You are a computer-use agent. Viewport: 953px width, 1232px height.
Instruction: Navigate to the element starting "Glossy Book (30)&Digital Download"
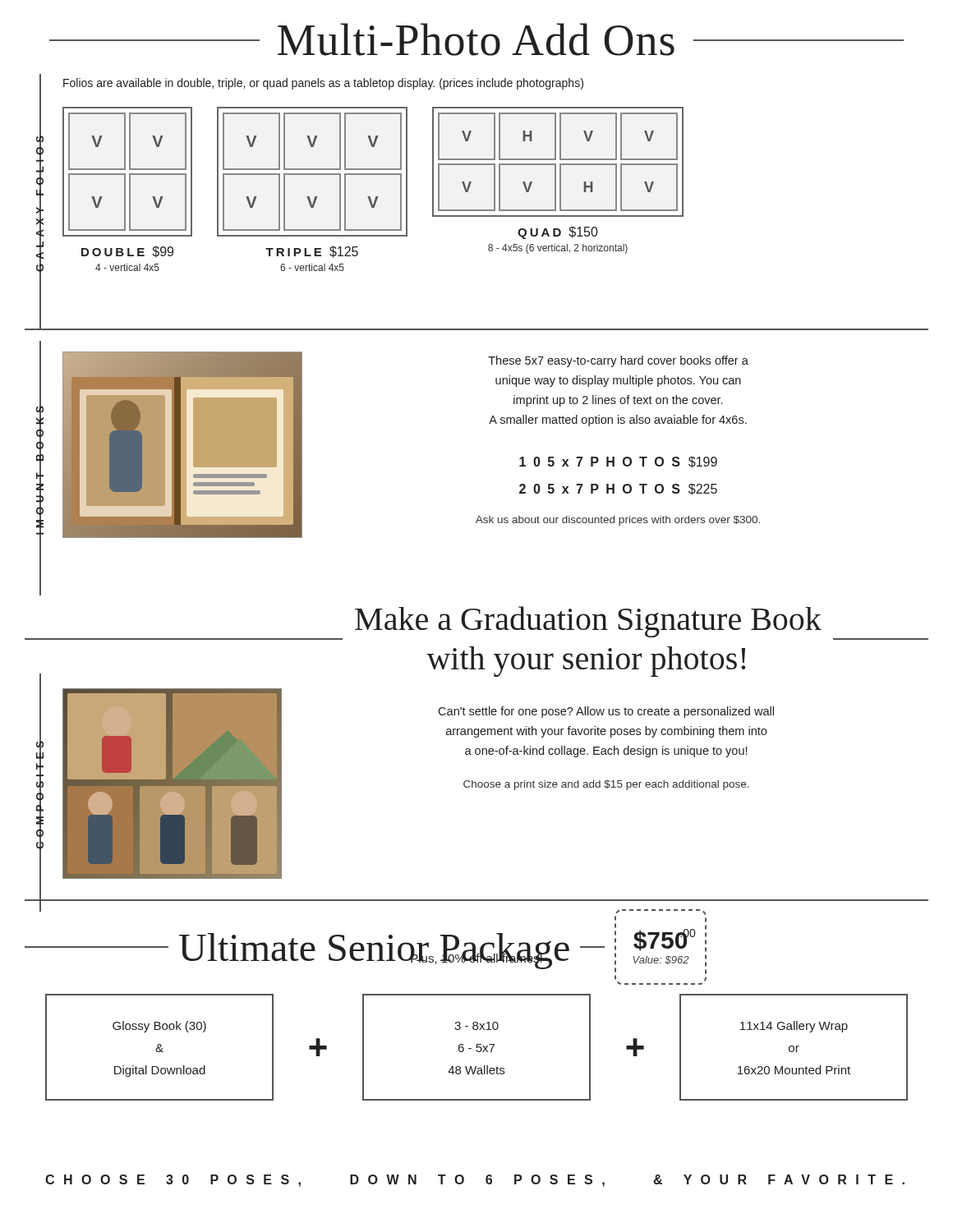tap(159, 1047)
